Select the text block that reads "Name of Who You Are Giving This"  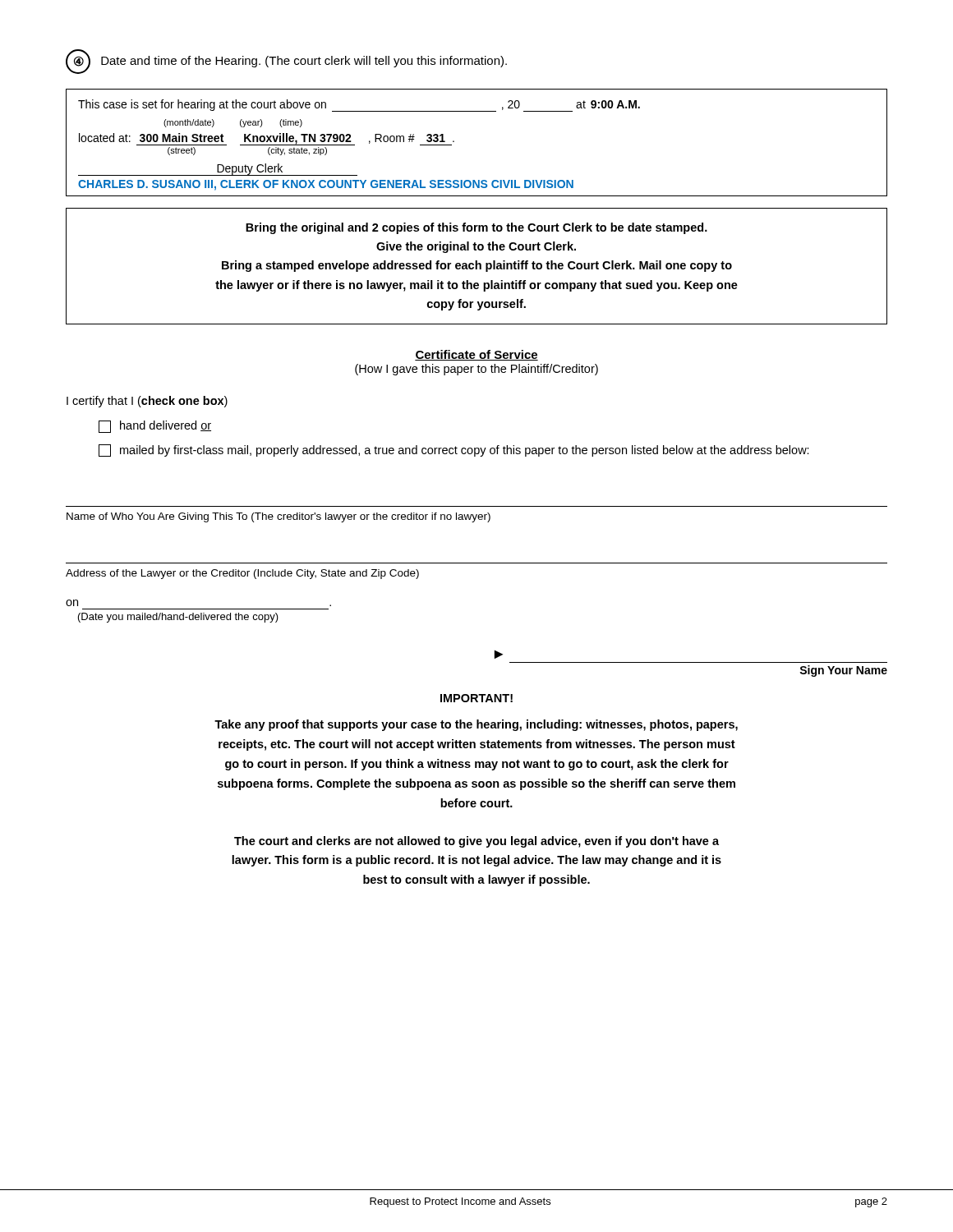tap(476, 507)
